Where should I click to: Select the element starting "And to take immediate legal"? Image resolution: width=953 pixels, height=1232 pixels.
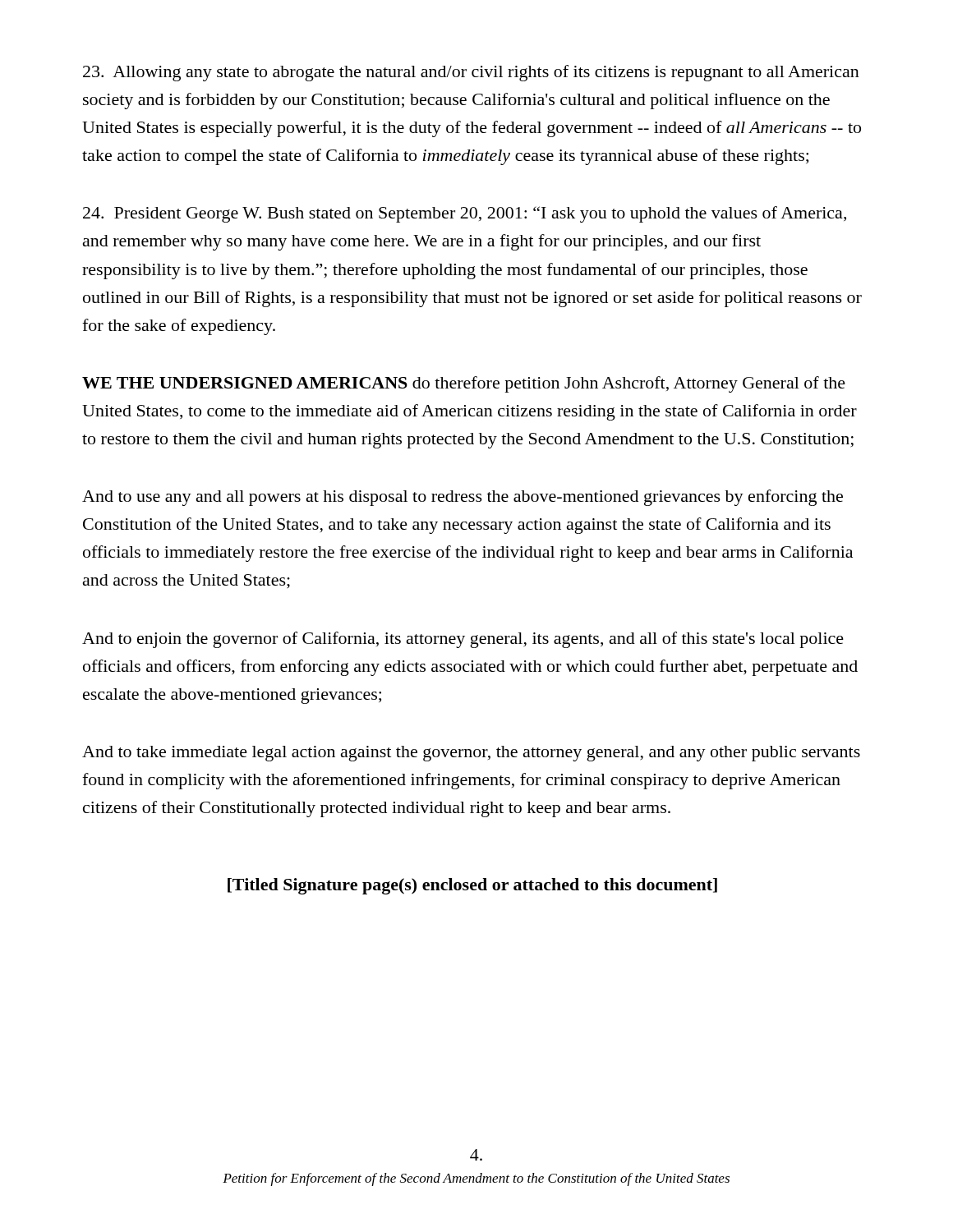(471, 779)
